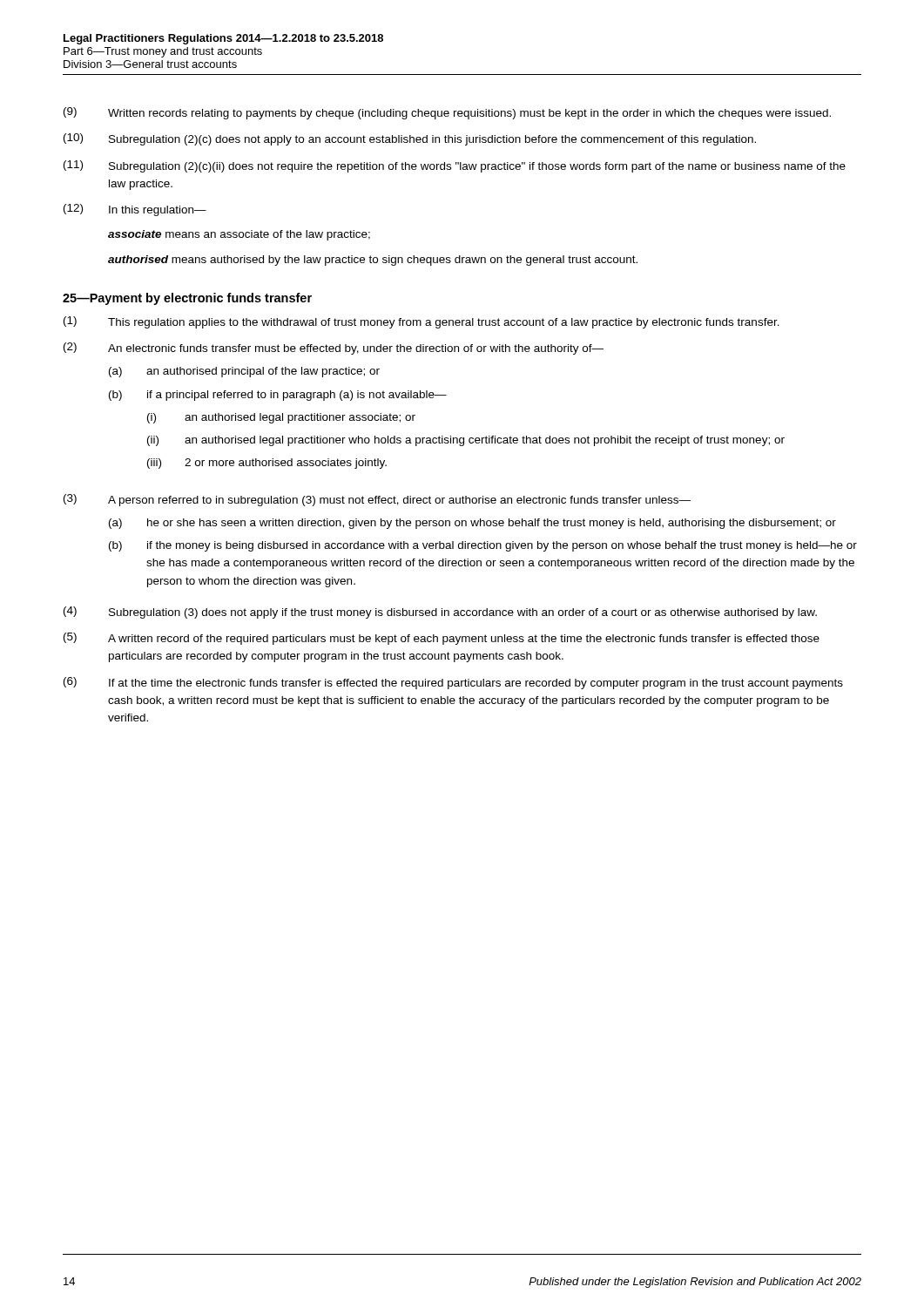Where does it say "25—Payment by electronic funds transfer"?
The image size is (924, 1307).
[x=187, y=298]
